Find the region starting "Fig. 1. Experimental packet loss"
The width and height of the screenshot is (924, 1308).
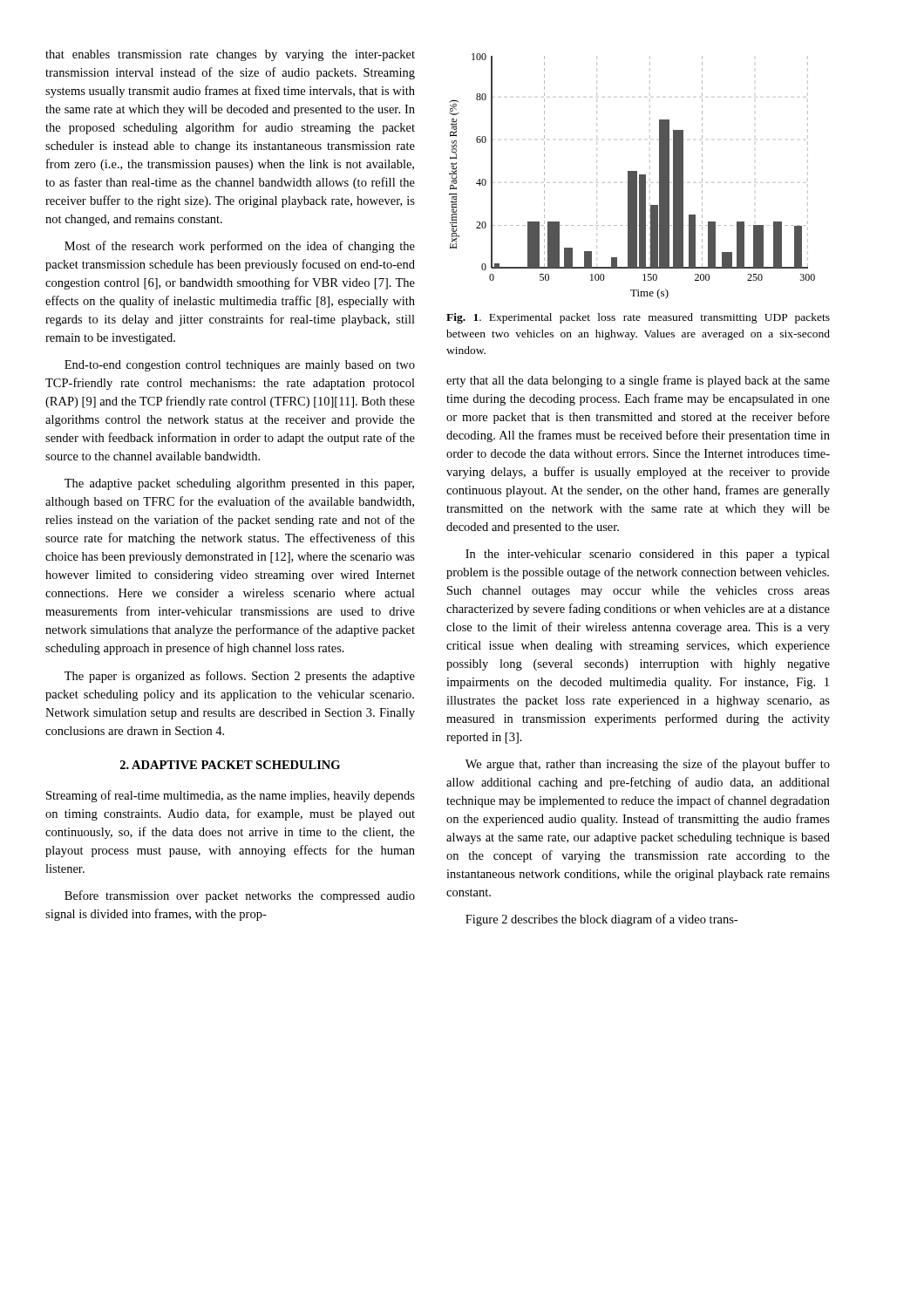coord(638,334)
